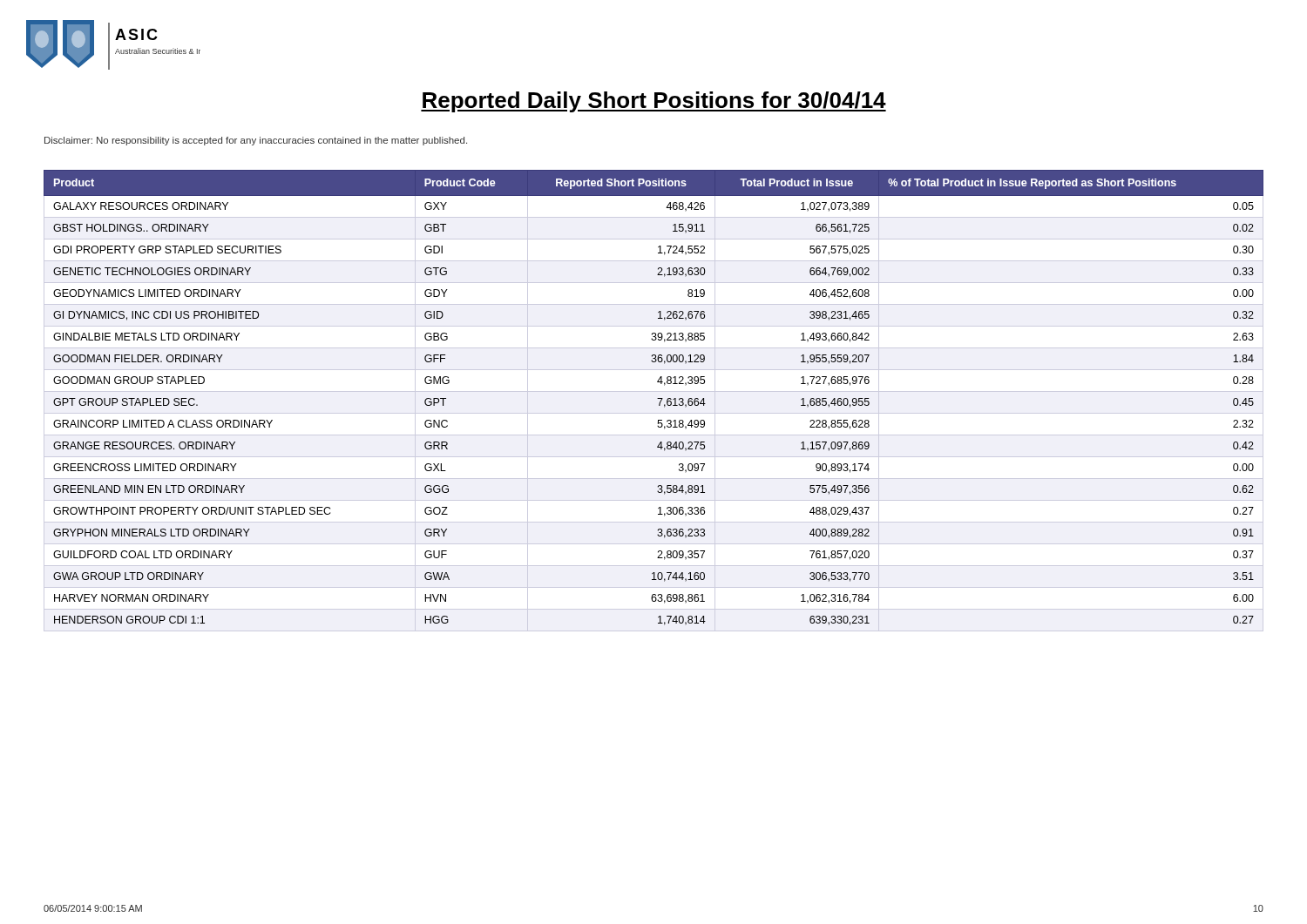The image size is (1307, 924).
Task: Click a logo
Action: pyautogui.click(x=113, y=46)
